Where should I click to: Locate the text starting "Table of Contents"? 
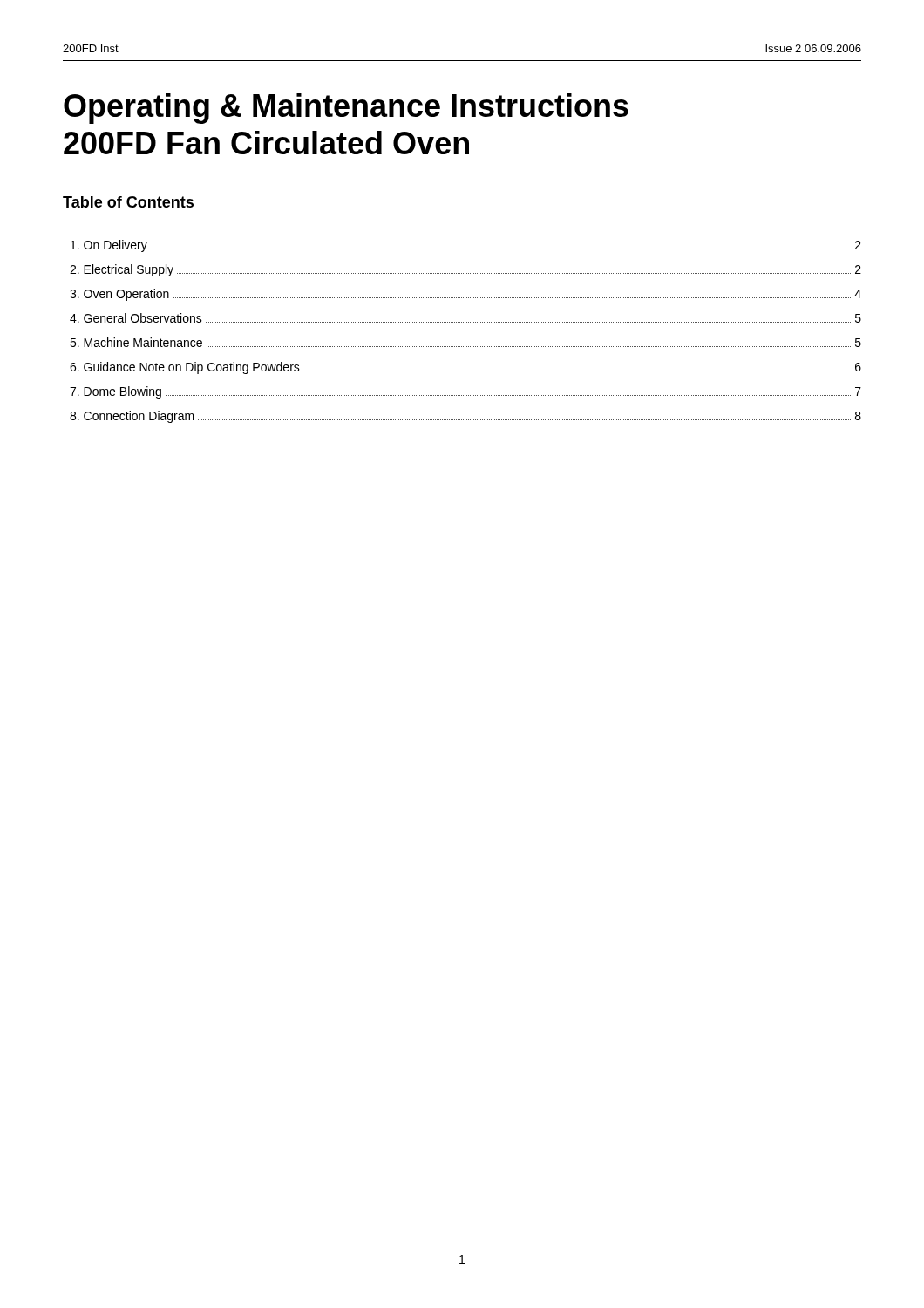128,203
